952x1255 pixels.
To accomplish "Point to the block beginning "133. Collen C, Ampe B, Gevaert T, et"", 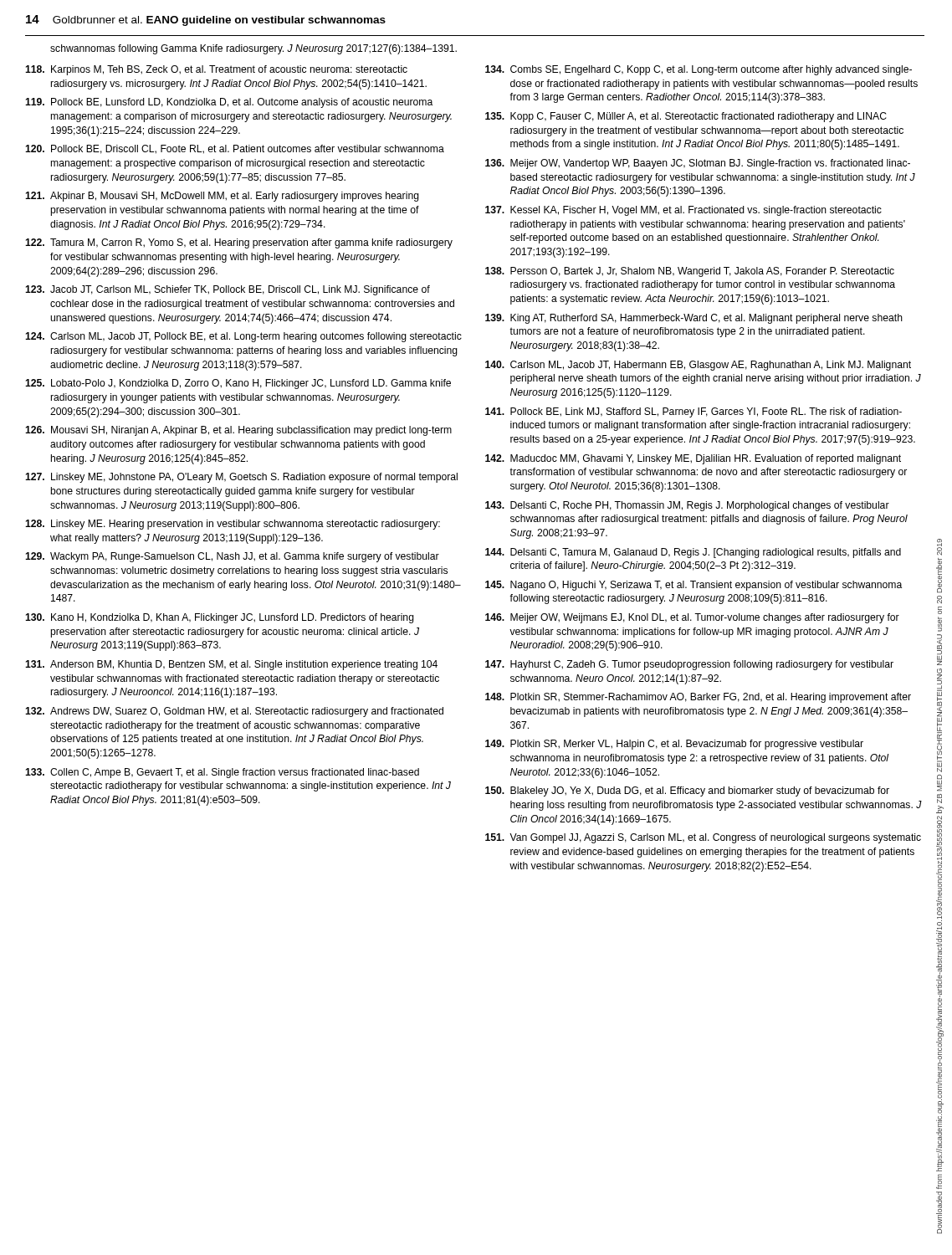I will point(245,786).
